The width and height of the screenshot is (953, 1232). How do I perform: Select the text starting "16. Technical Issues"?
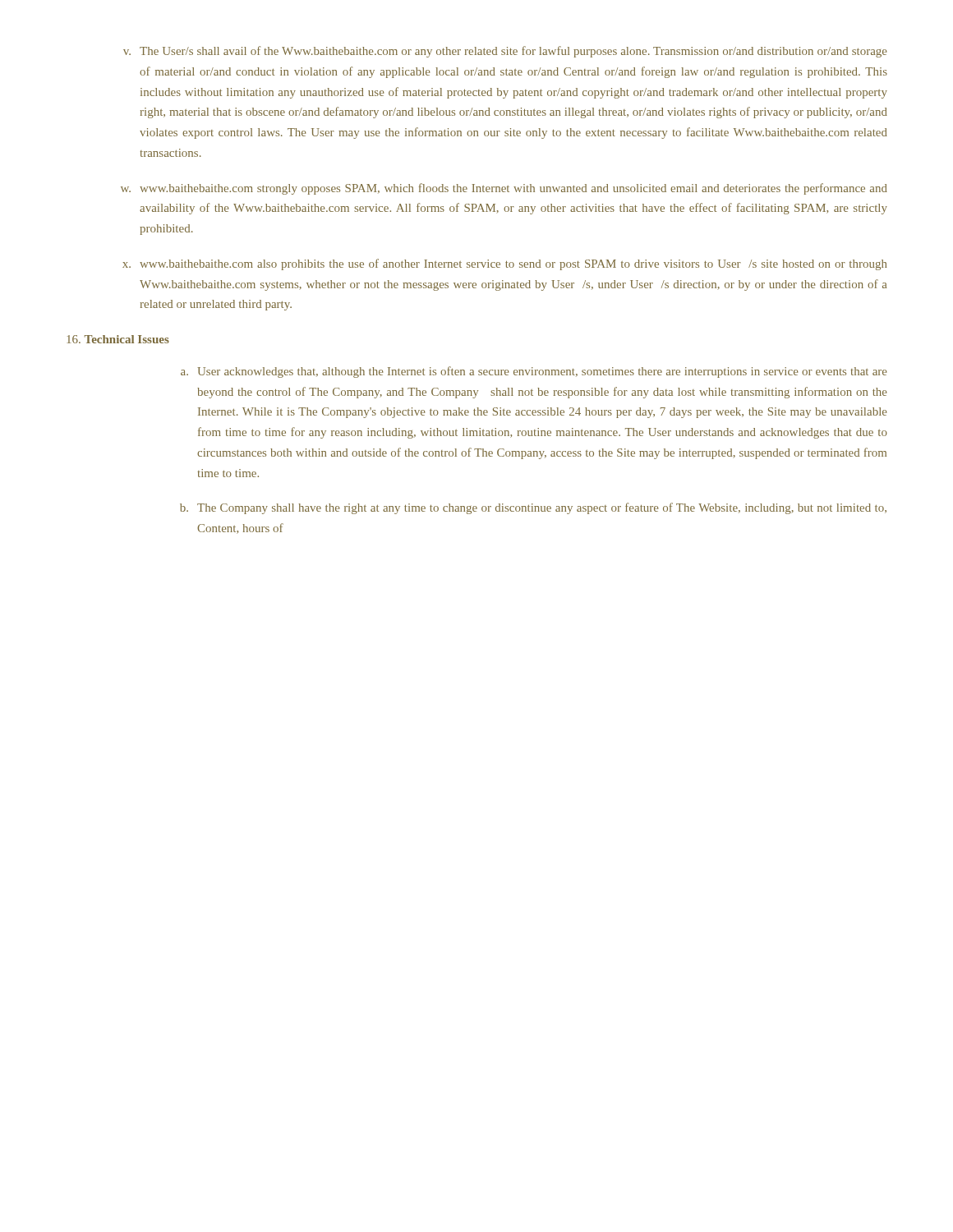[117, 339]
